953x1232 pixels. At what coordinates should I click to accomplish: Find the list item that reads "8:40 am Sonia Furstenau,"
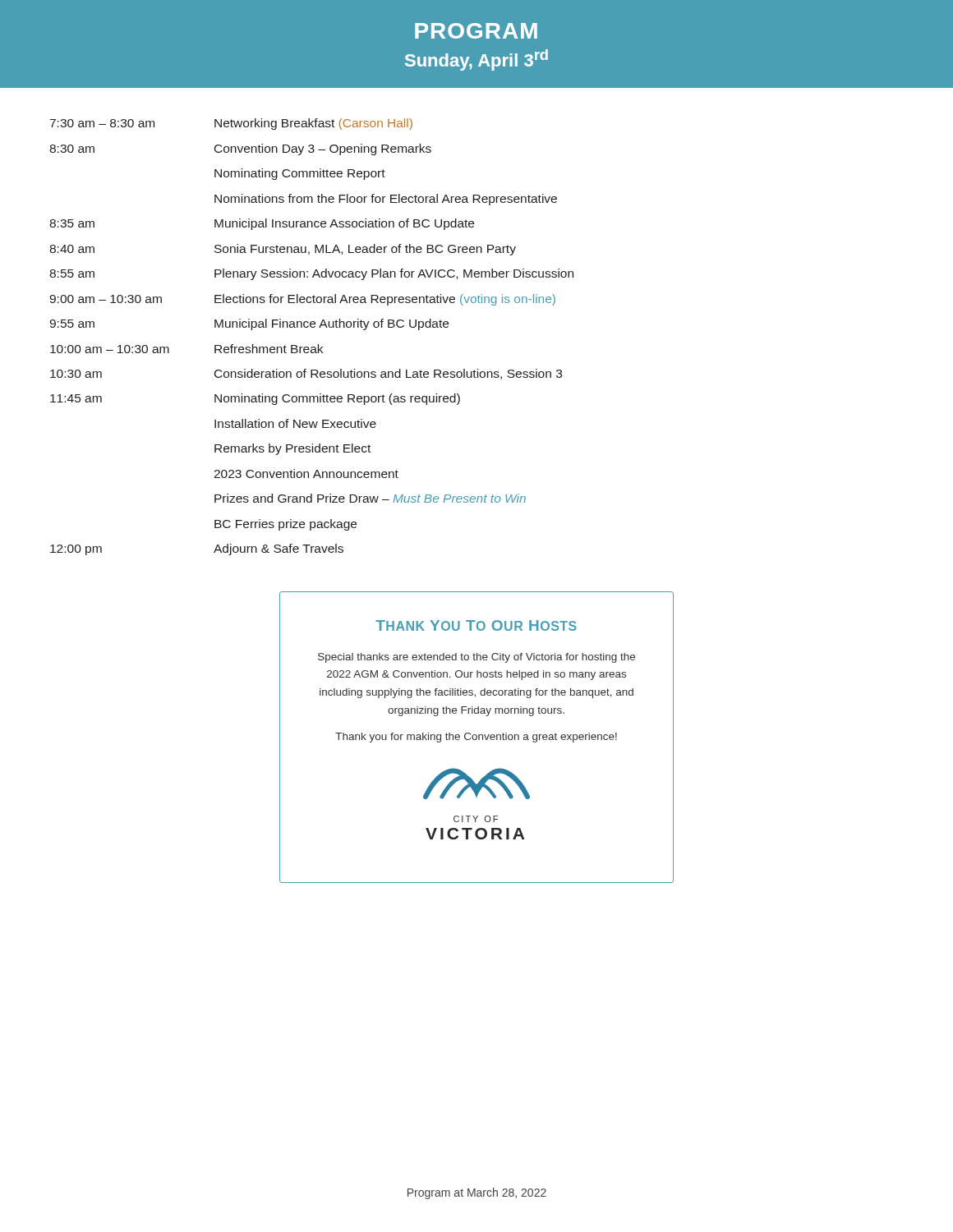[x=476, y=249]
